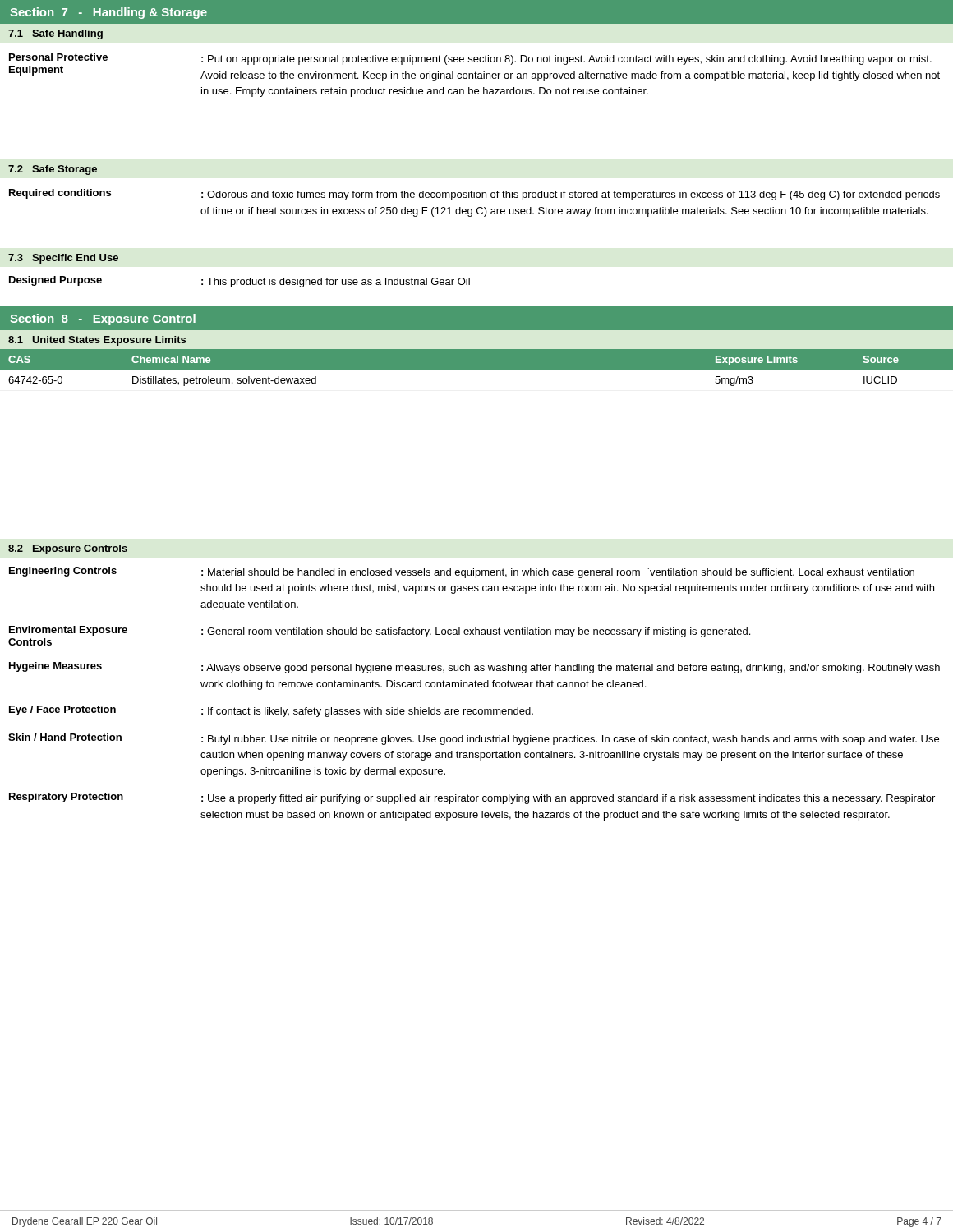Point to the region starting "8.2 Exposure Controls"

pyautogui.click(x=68, y=548)
